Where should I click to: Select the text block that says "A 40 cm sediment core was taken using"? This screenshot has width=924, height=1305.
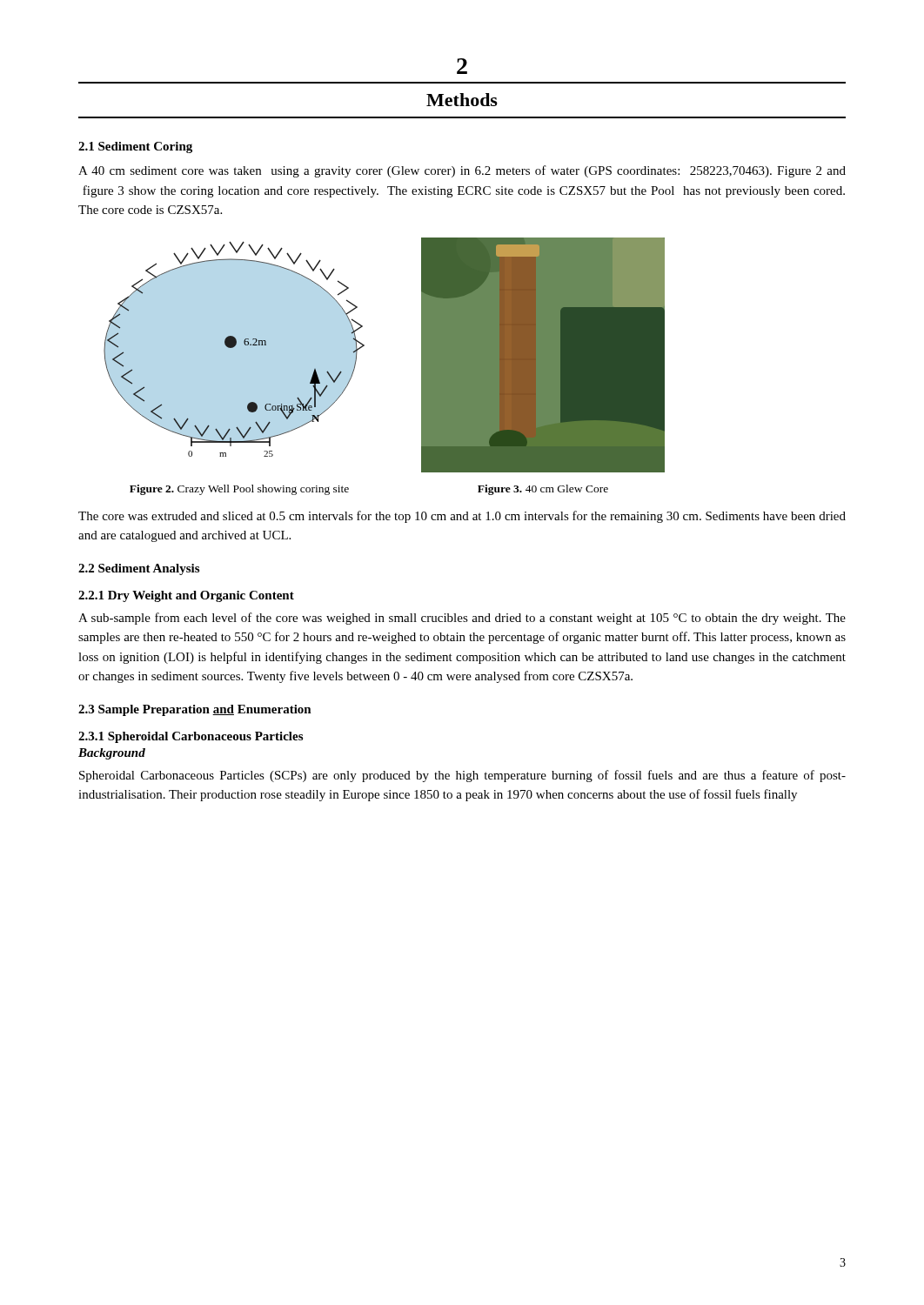(x=462, y=190)
